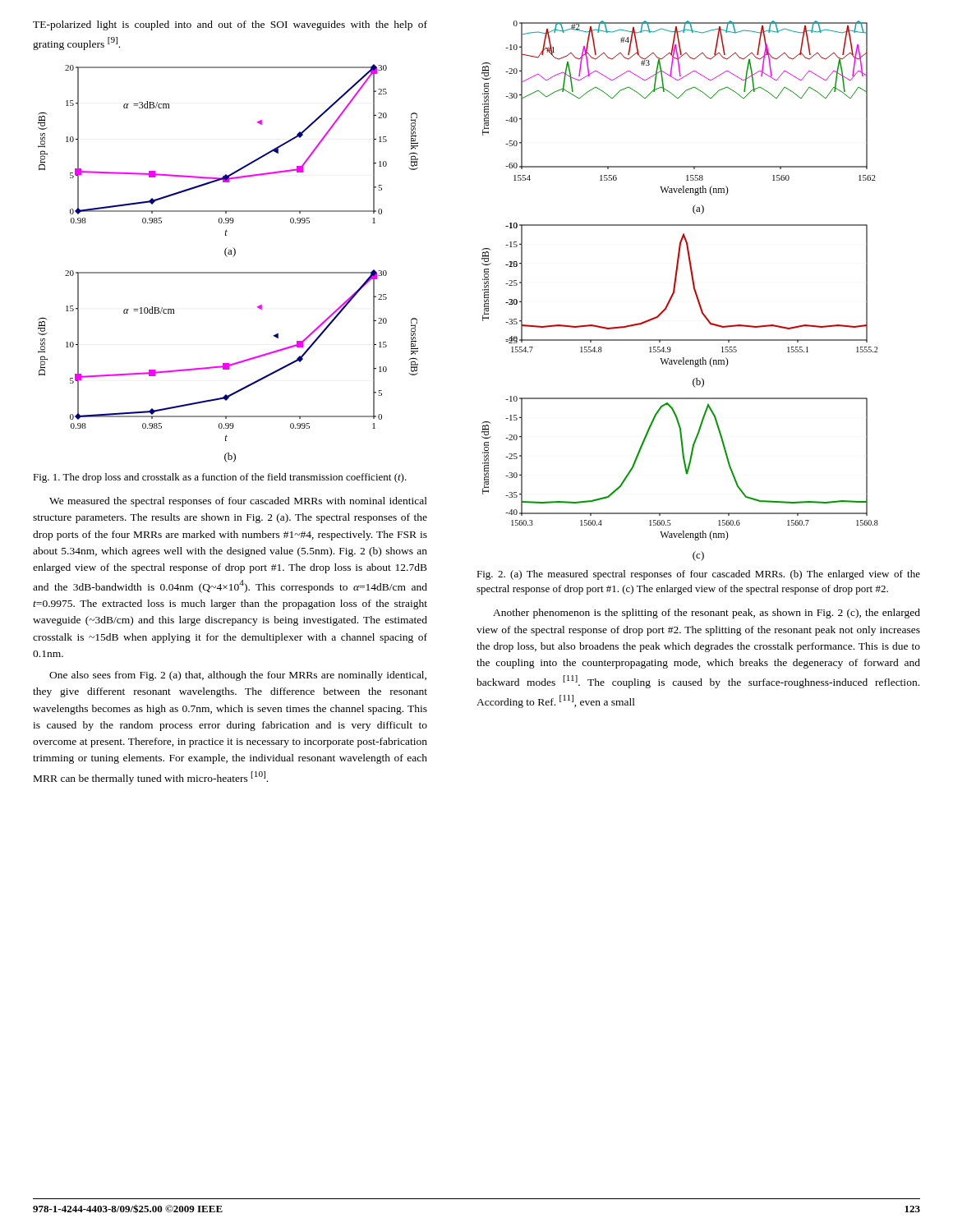Locate the text block containing "We measured the"

(x=230, y=640)
